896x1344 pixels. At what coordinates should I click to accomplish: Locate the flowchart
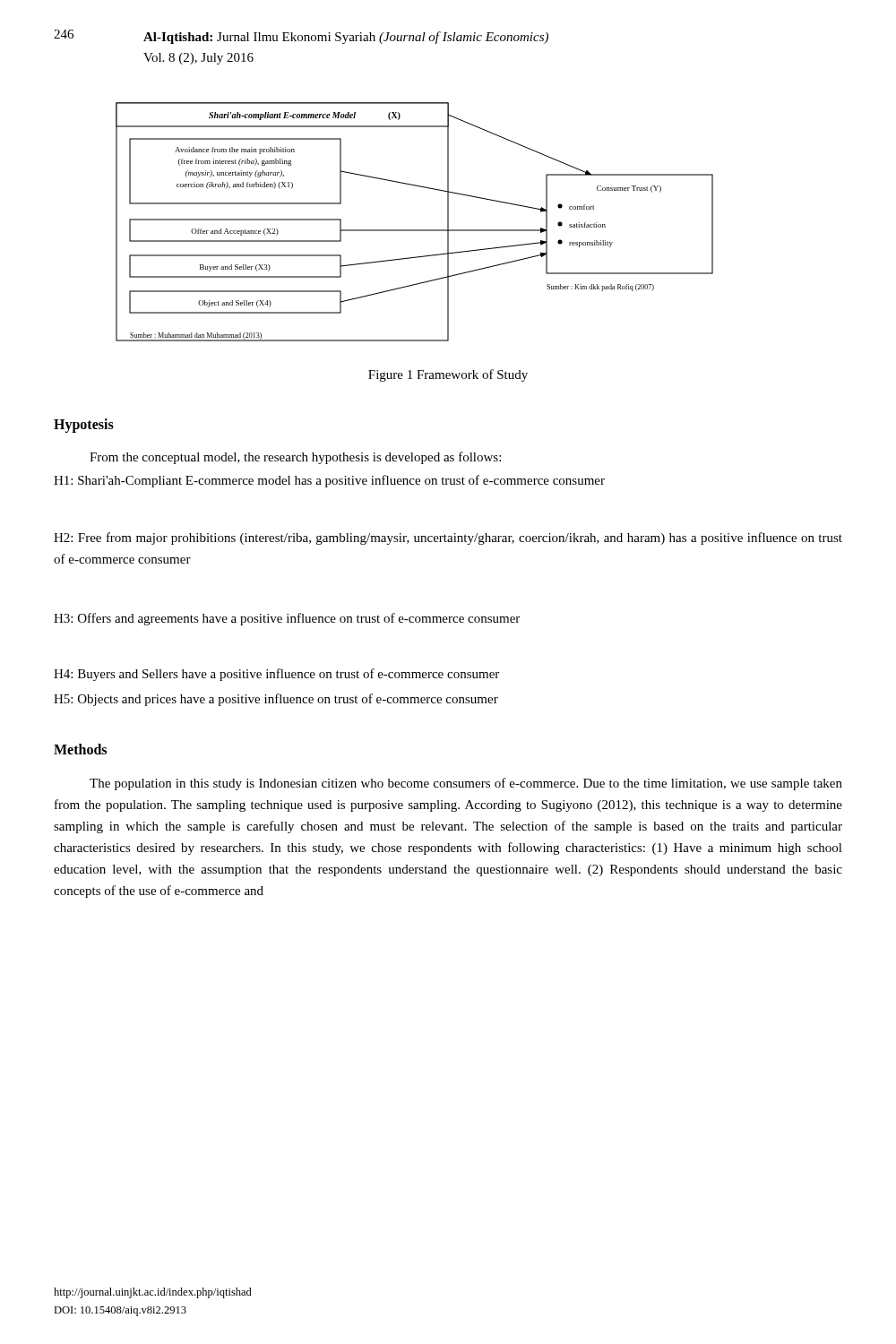point(448,226)
